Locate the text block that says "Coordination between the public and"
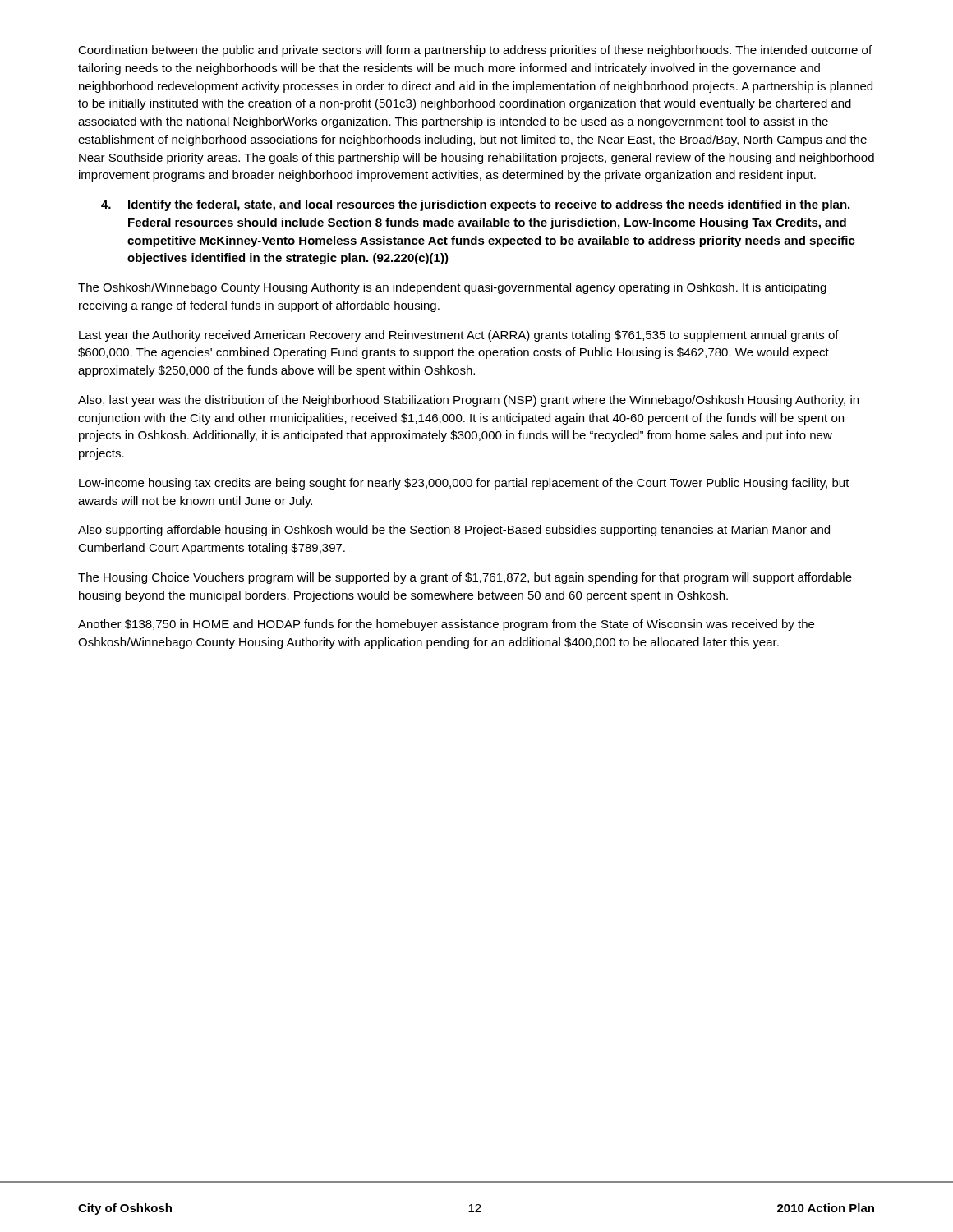 coord(476,112)
